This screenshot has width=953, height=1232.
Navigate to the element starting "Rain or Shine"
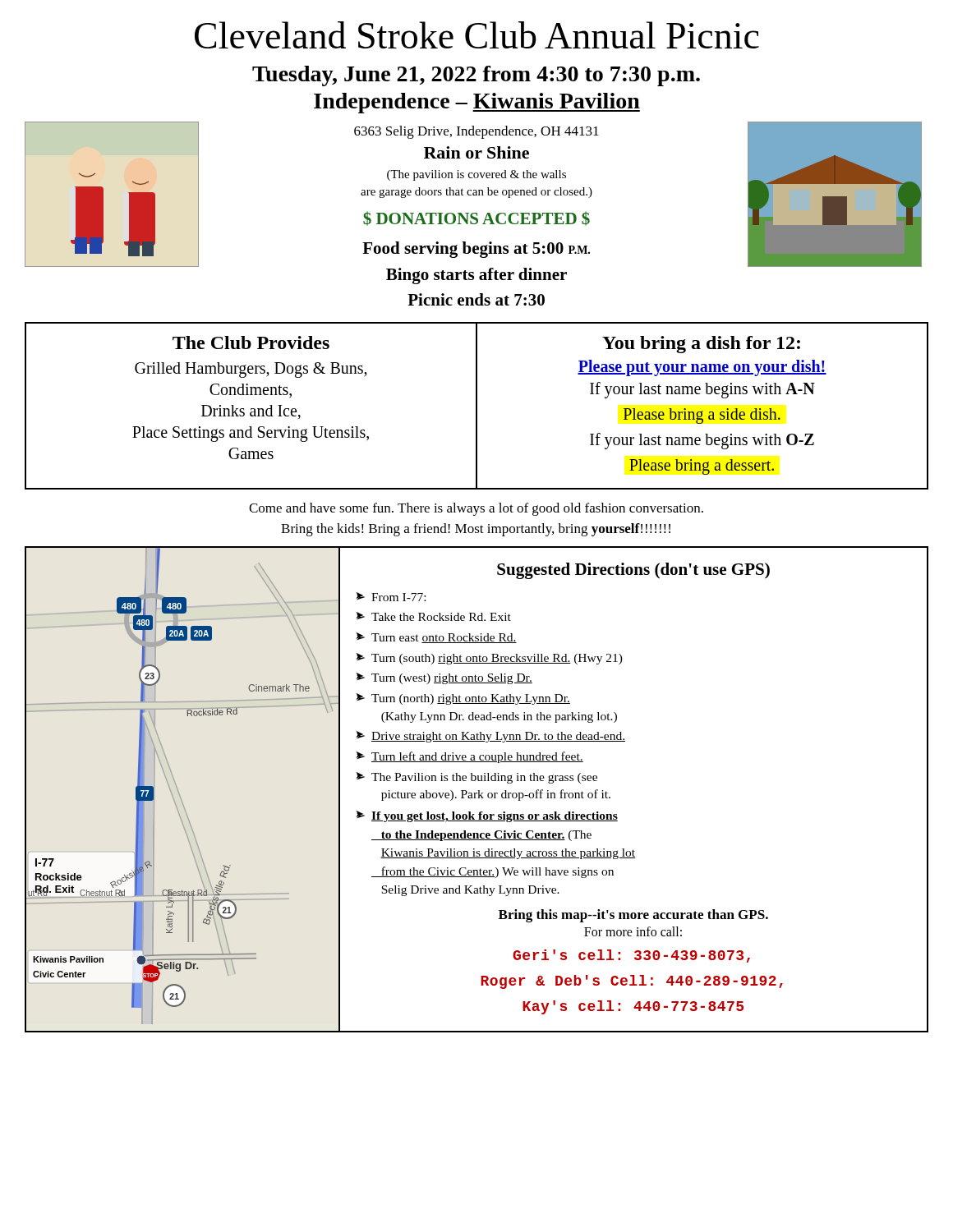(x=476, y=152)
